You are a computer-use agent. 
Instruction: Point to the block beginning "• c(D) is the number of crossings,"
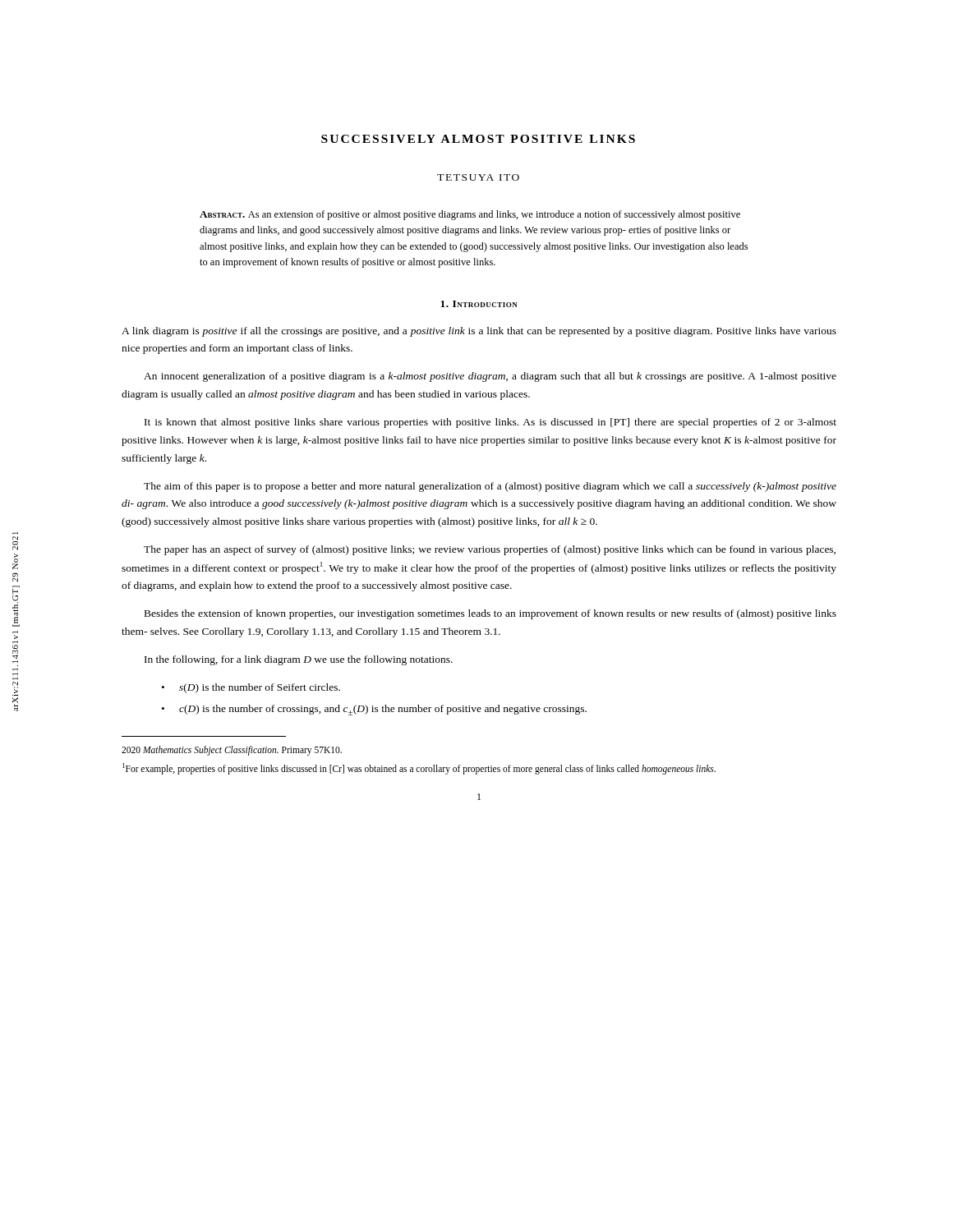[x=374, y=709]
